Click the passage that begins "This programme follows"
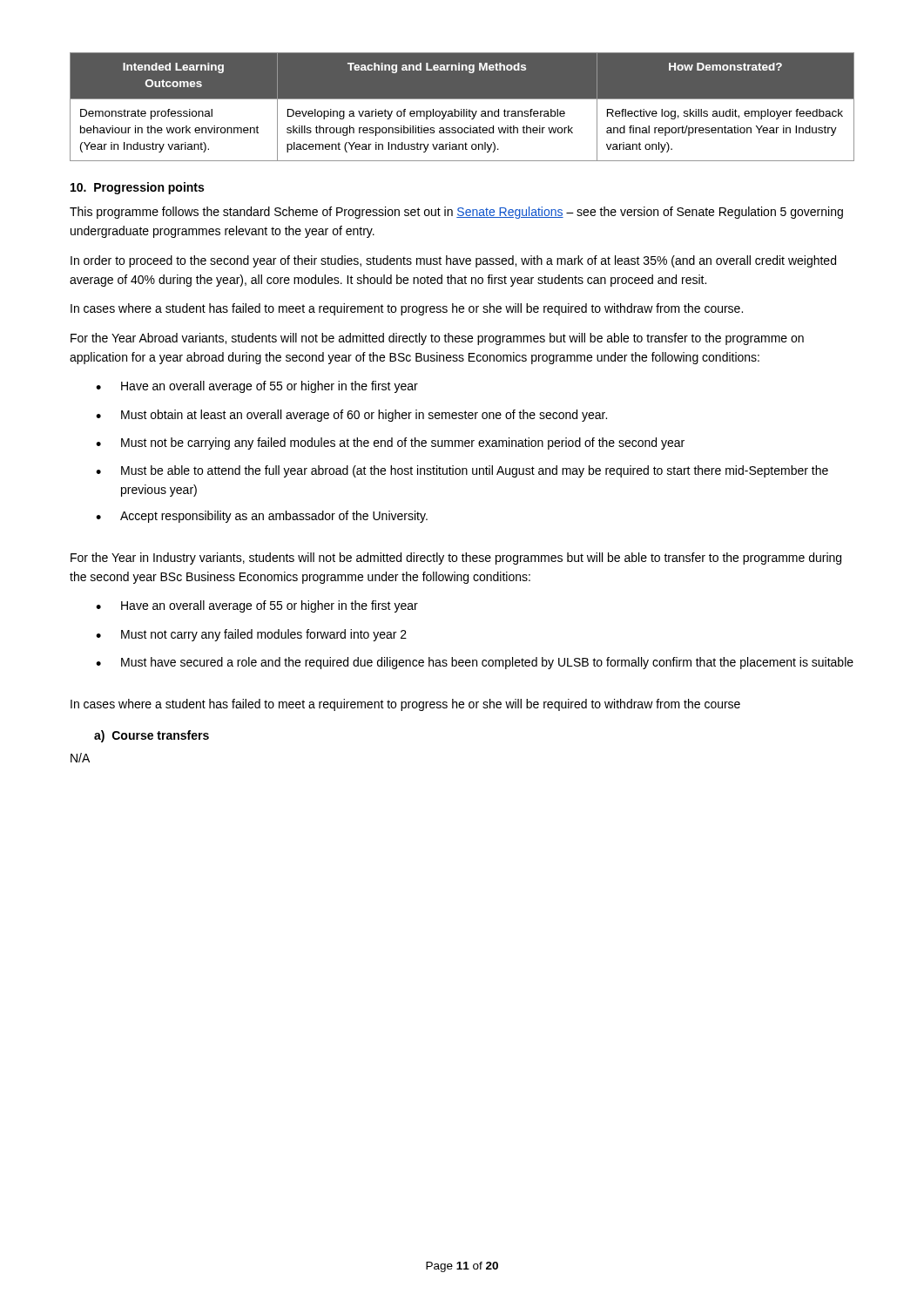 (457, 222)
